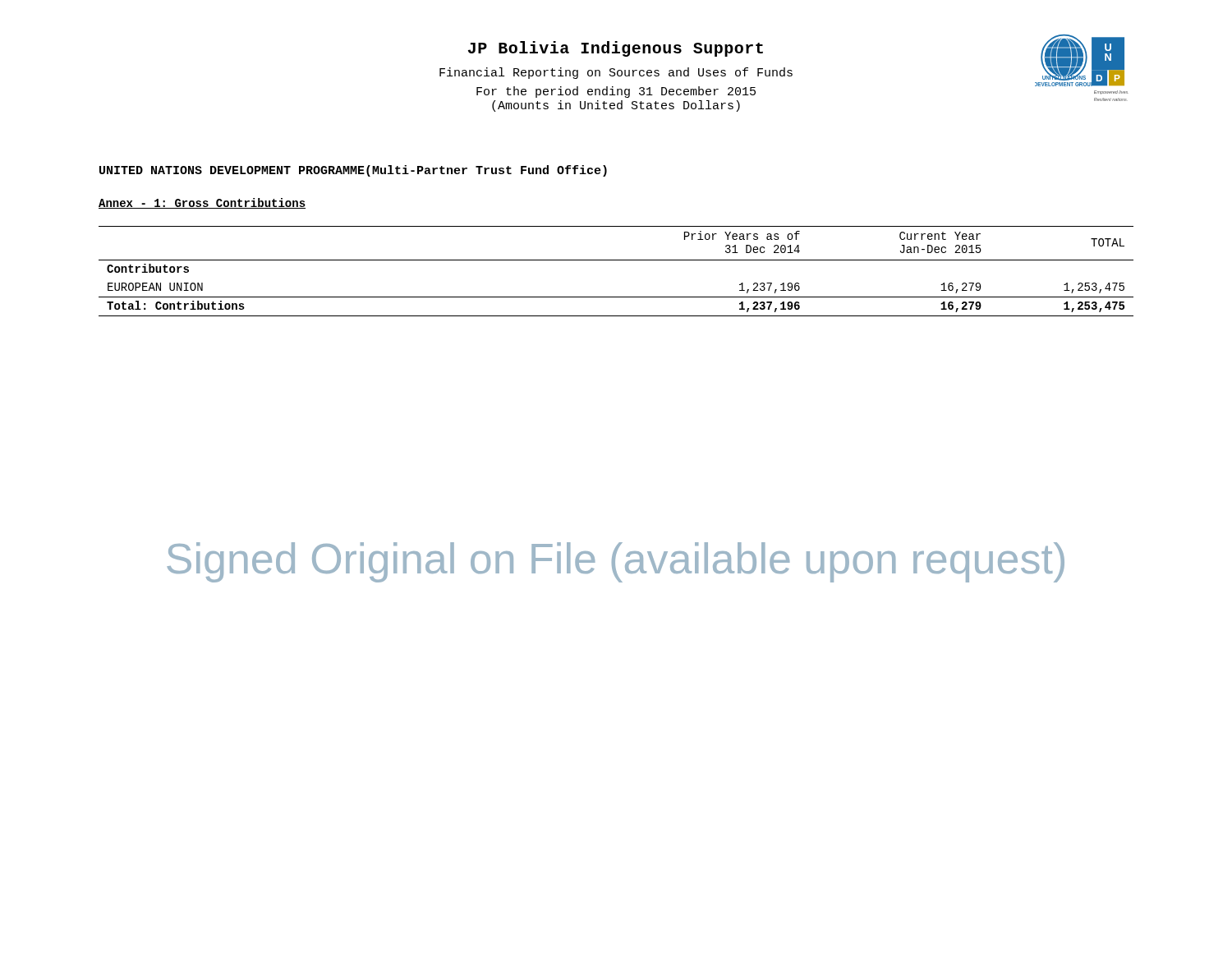
Task: Point to the text block starting "For the period"
Action: tap(616, 99)
